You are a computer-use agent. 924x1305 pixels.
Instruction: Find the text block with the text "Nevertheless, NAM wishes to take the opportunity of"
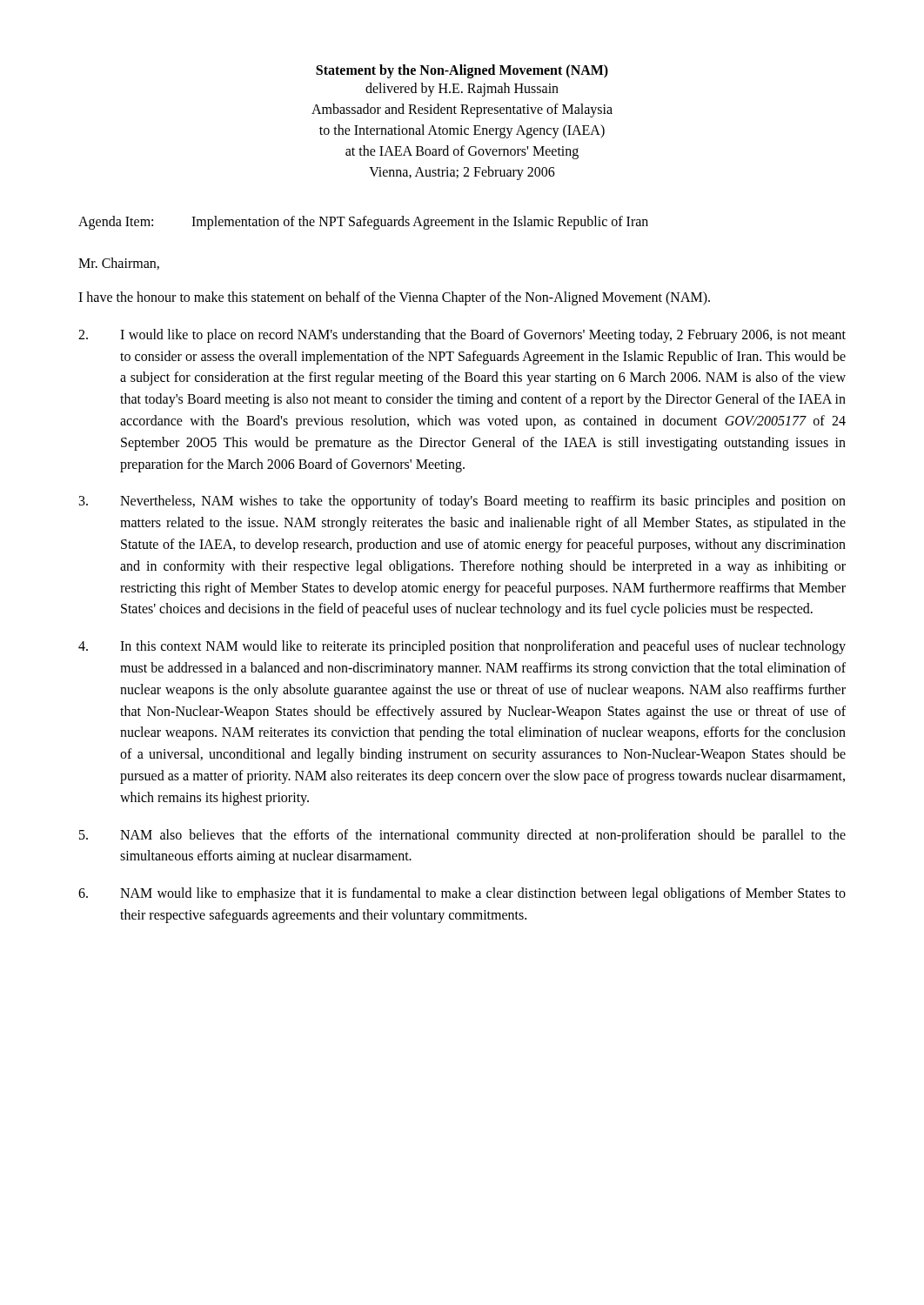pos(462,556)
